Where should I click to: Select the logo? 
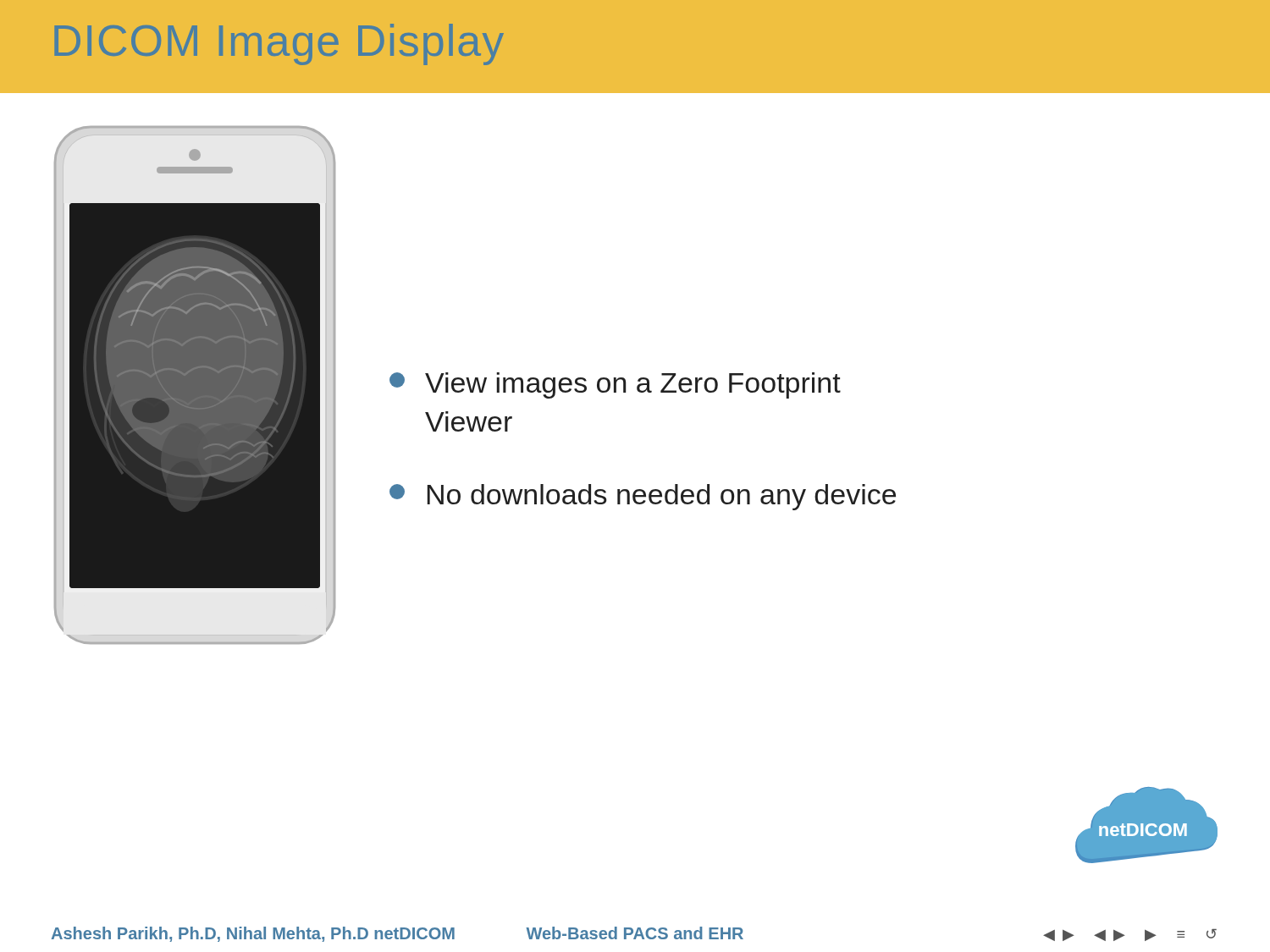1143,829
